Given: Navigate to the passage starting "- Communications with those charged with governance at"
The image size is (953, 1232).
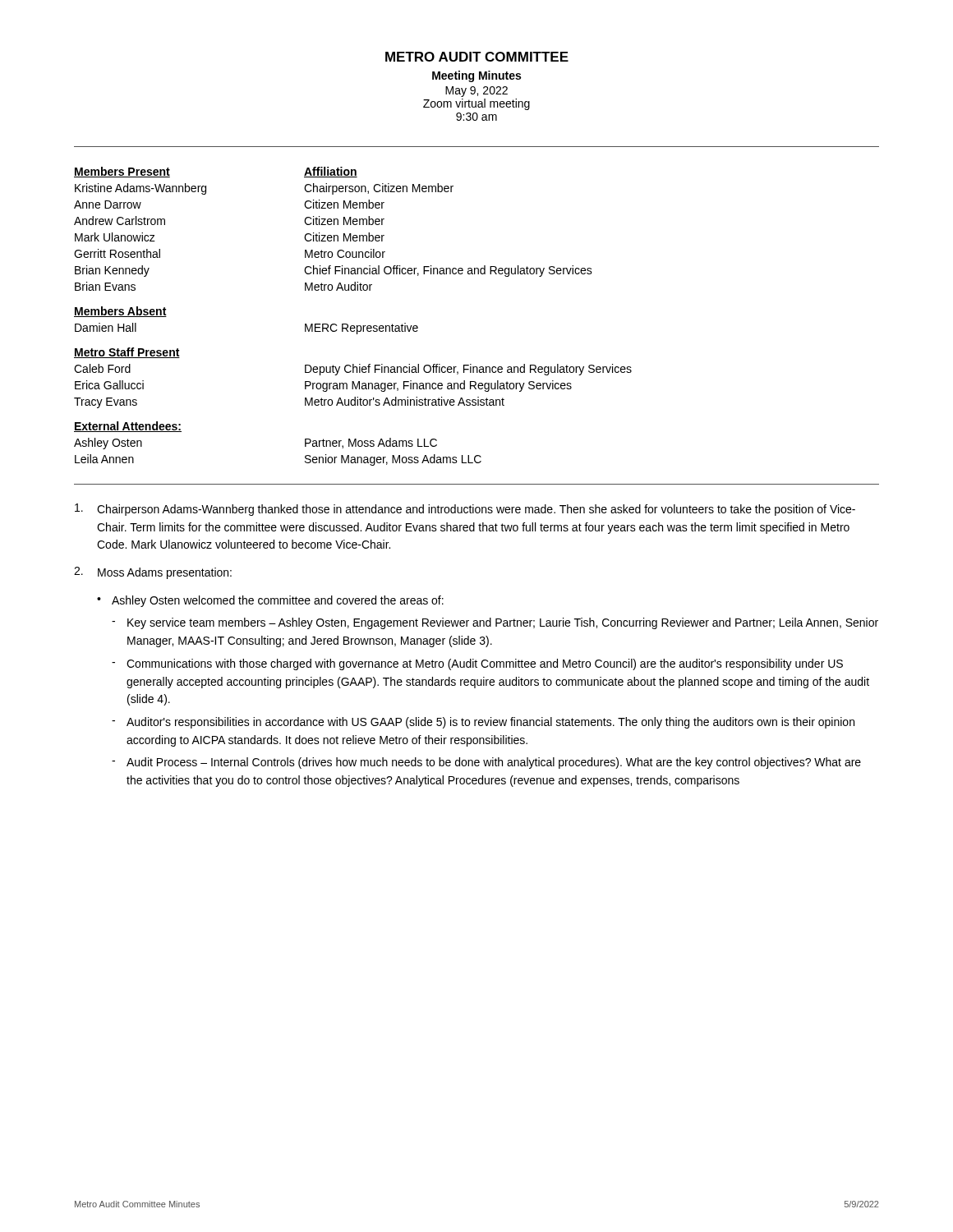Looking at the screenshot, I should pos(495,682).
